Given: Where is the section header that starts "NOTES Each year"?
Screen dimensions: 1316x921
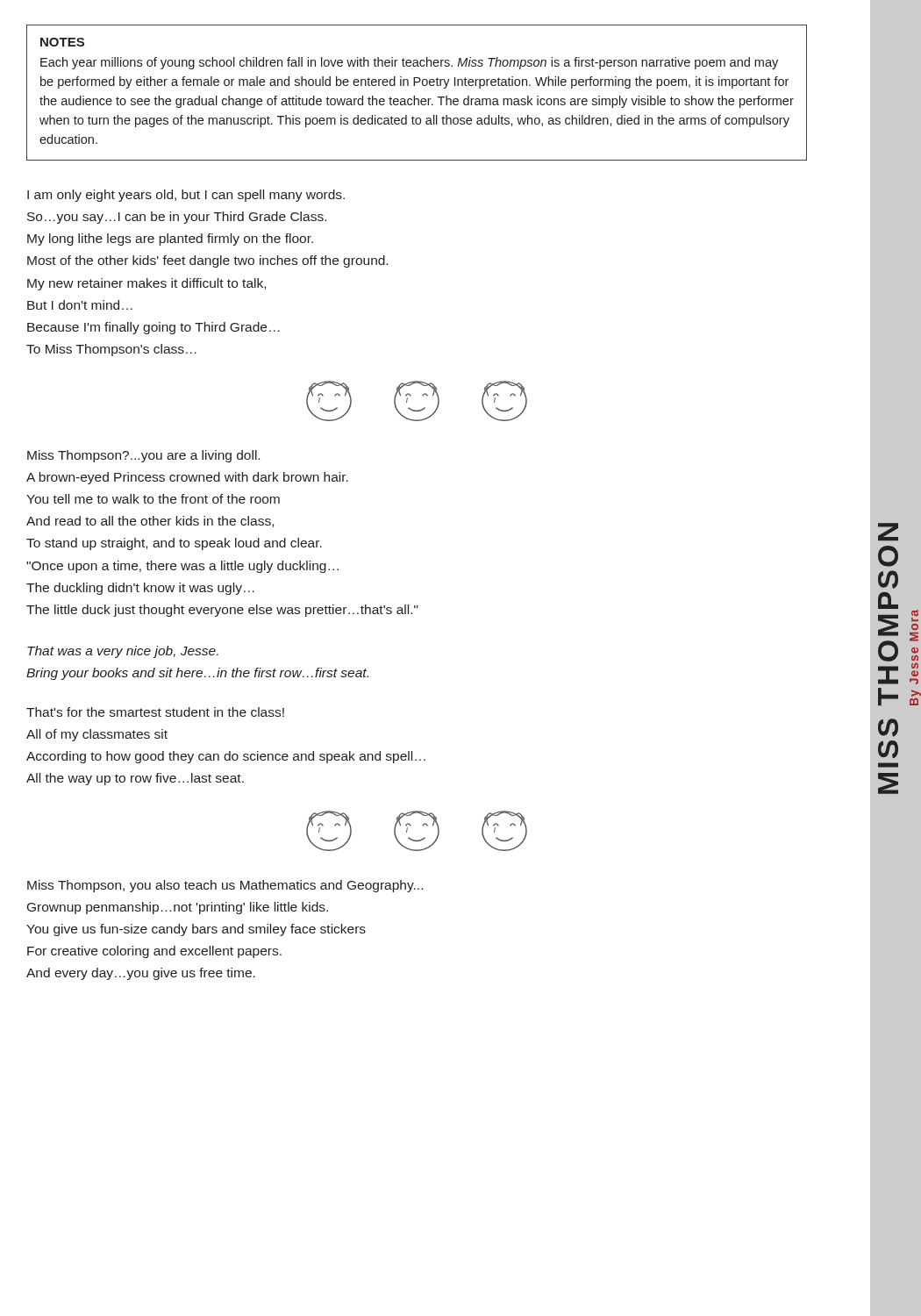Looking at the screenshot, I should tap(417, 92).
